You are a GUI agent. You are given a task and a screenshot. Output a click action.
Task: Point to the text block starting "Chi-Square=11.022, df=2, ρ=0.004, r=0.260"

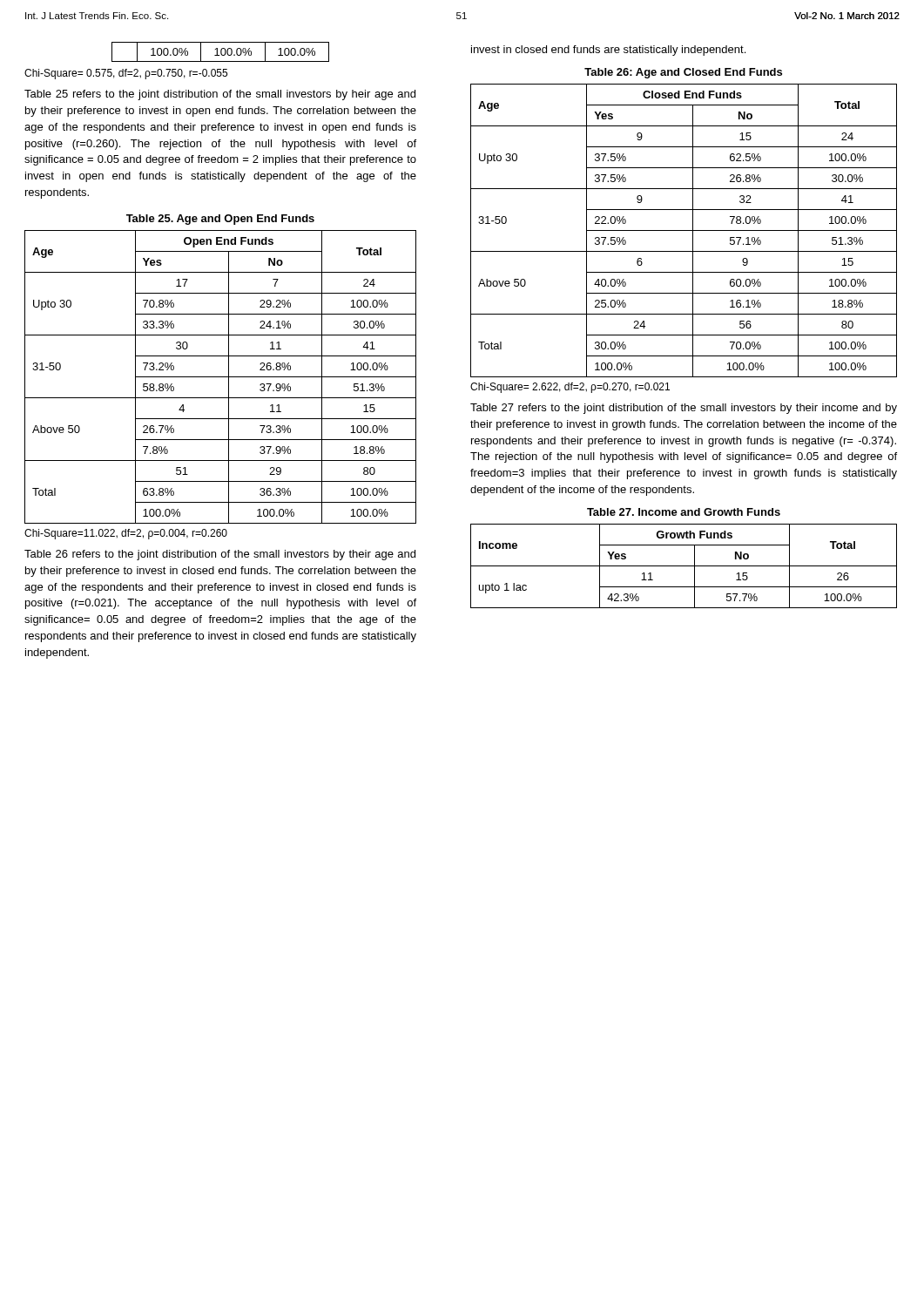point(126,533)
